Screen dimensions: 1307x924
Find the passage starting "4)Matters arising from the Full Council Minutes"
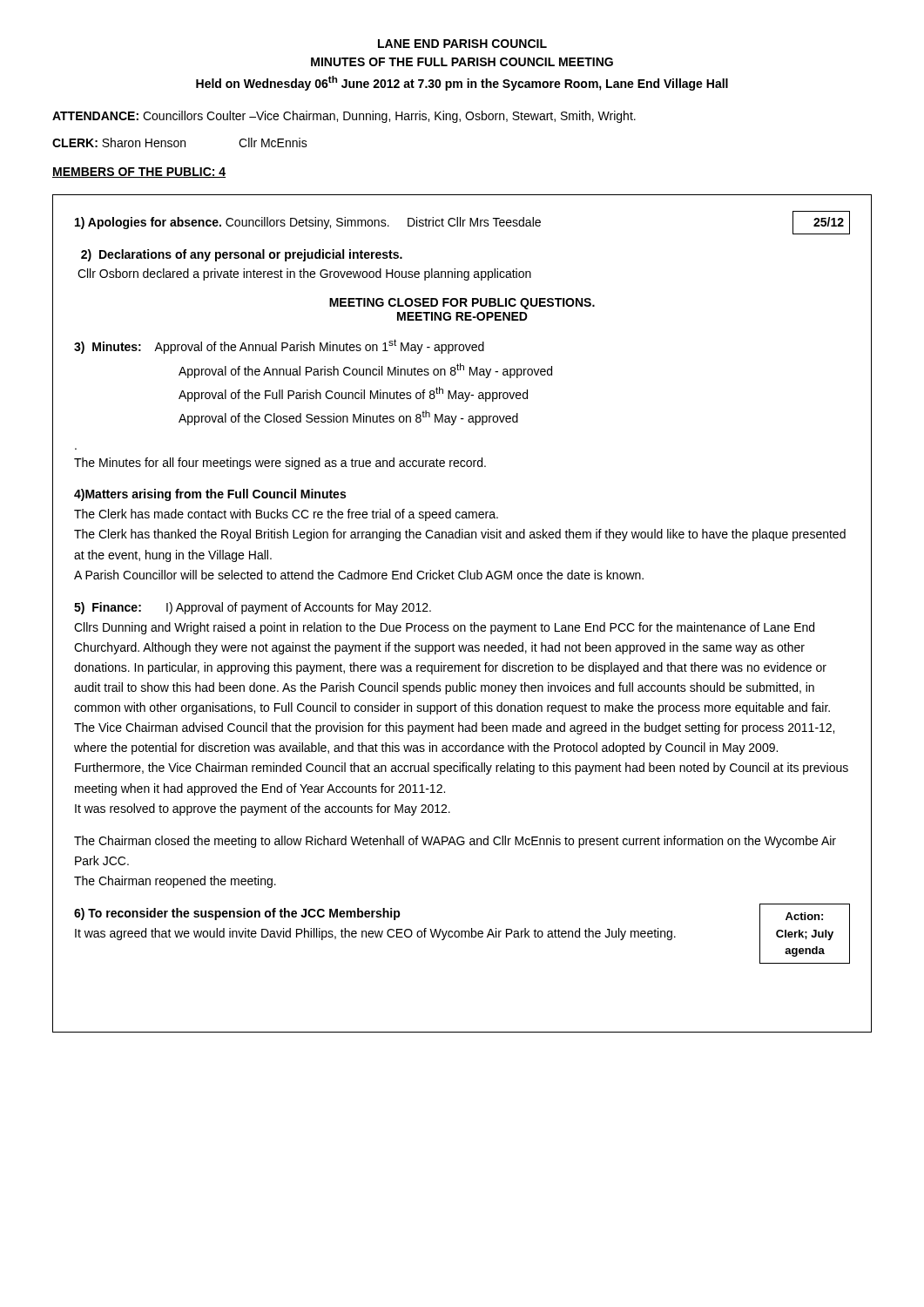[460, 534]
